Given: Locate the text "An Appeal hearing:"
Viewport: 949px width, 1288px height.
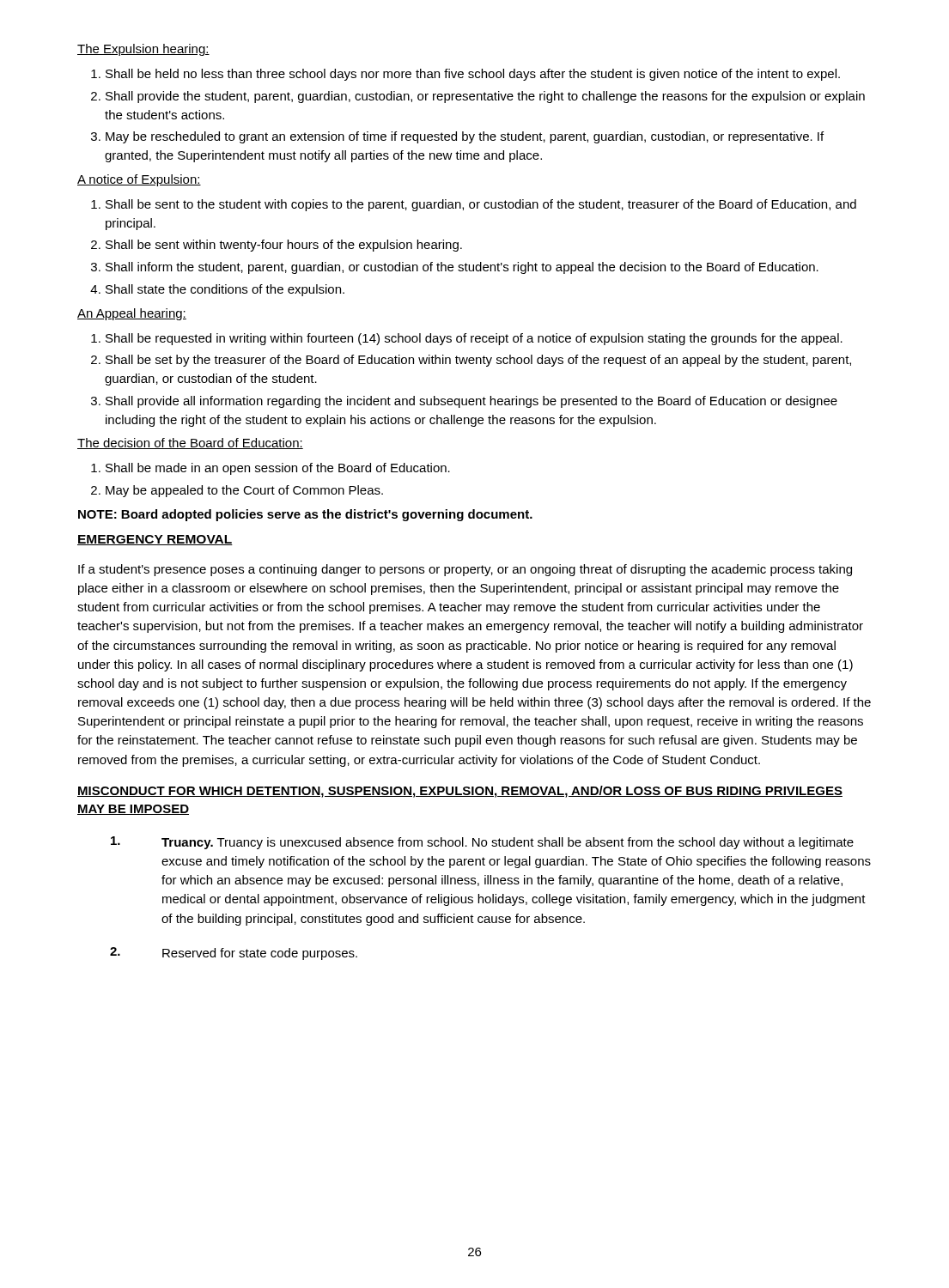Looking at the screenshot, I should pos(132,313).
